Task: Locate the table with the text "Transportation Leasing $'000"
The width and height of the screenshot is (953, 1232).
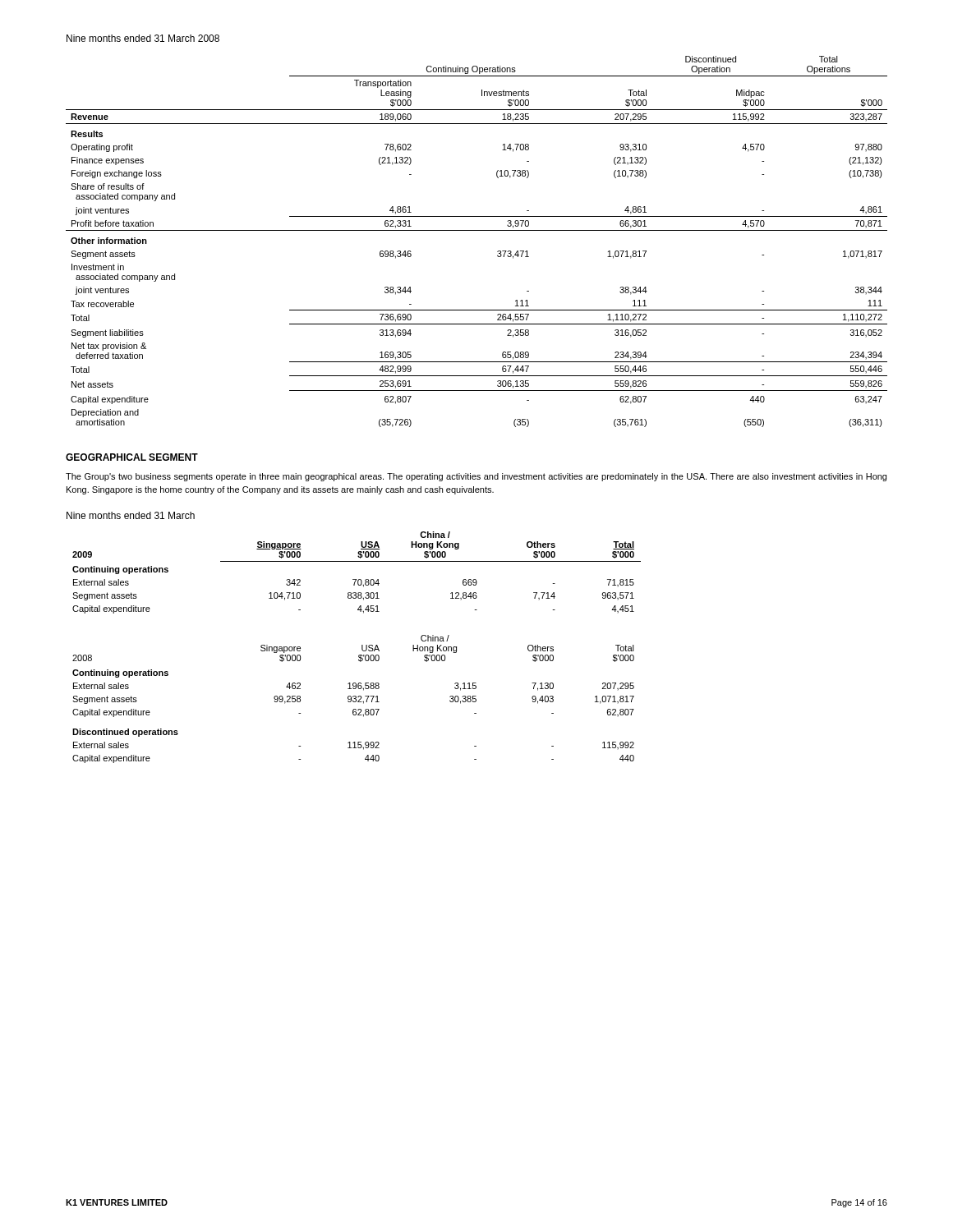Action: pyautogui.click(x=476, y=240)
